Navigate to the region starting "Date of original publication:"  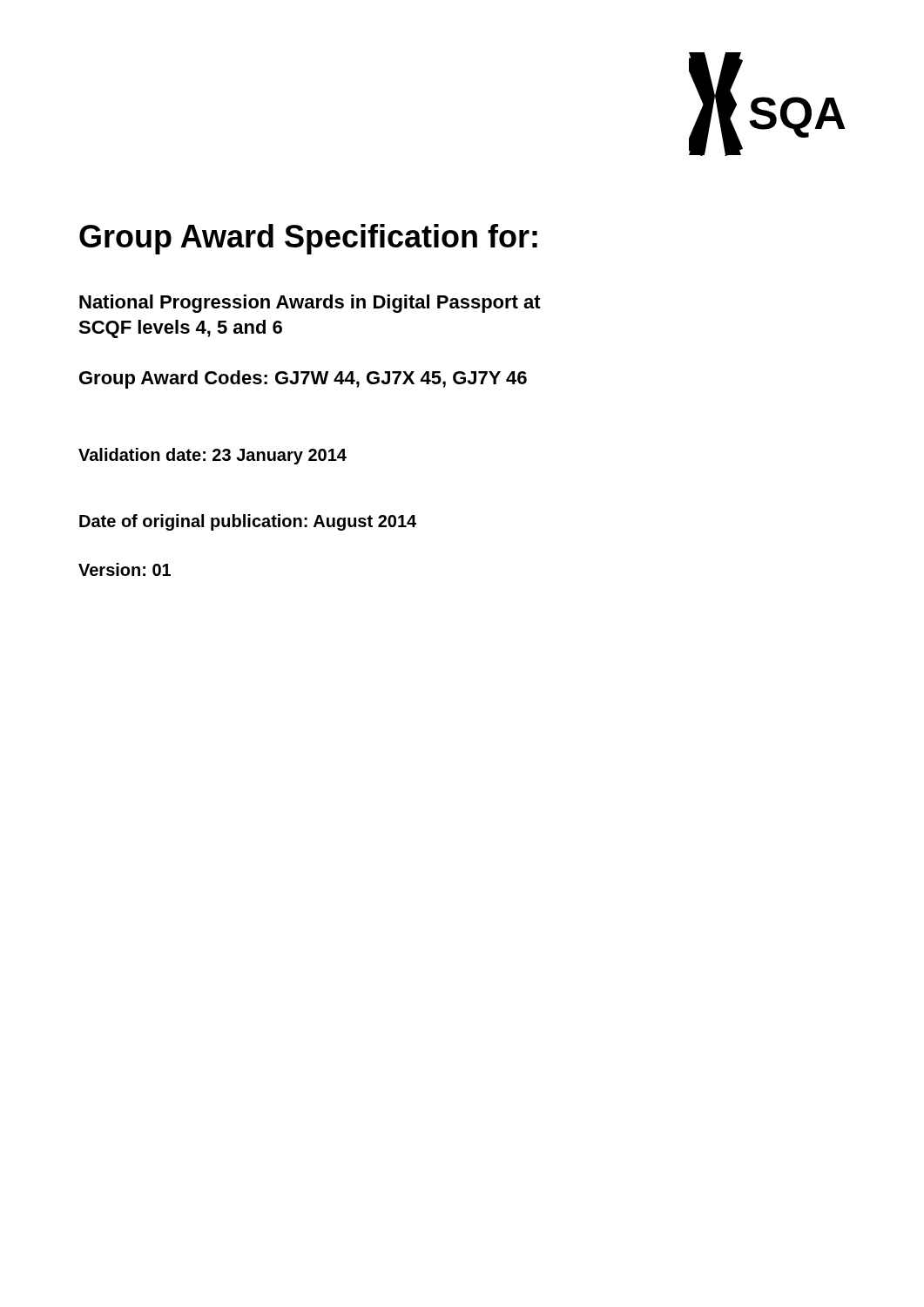tap(247, 521)
